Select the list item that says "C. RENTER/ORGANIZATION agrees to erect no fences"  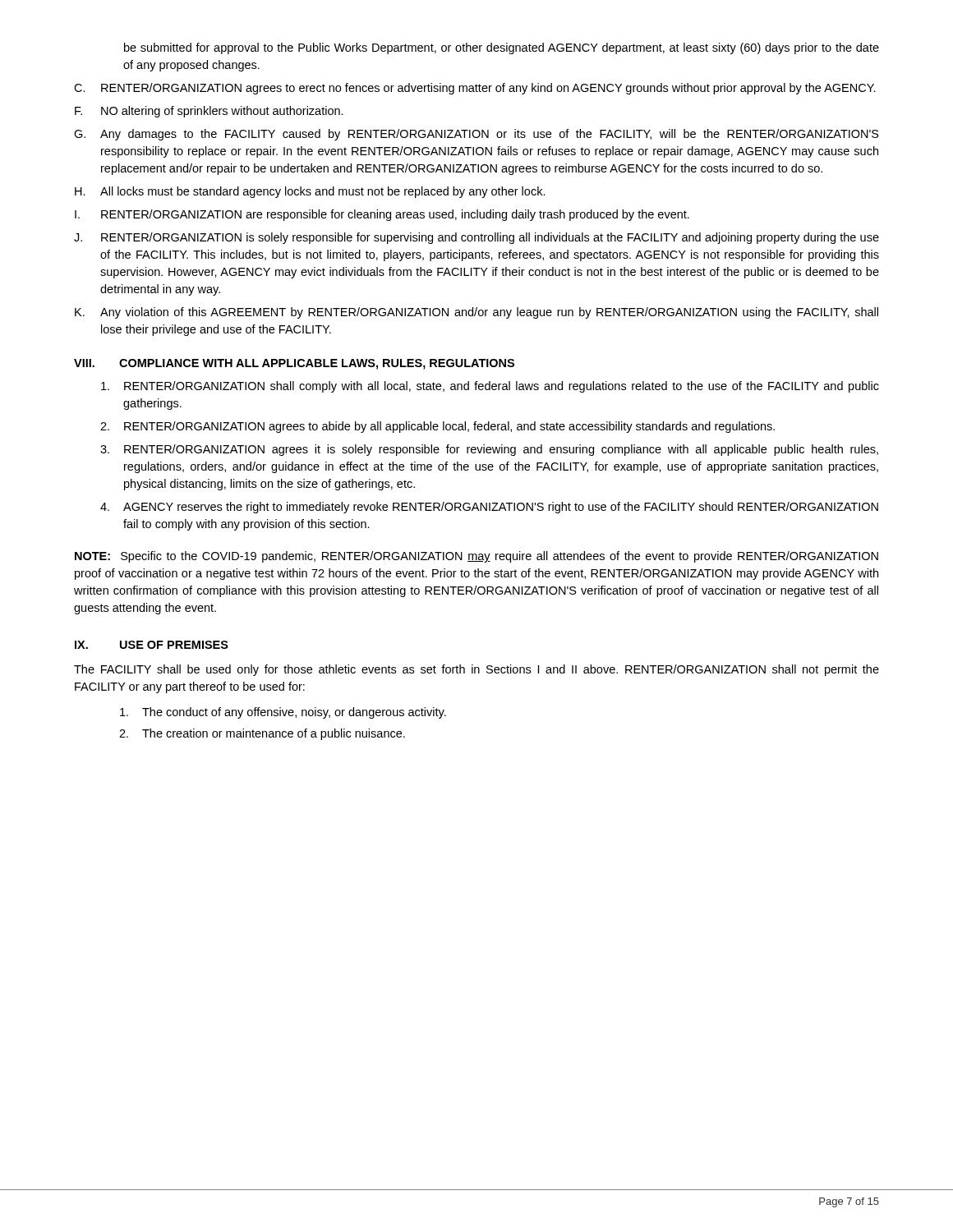476,88
